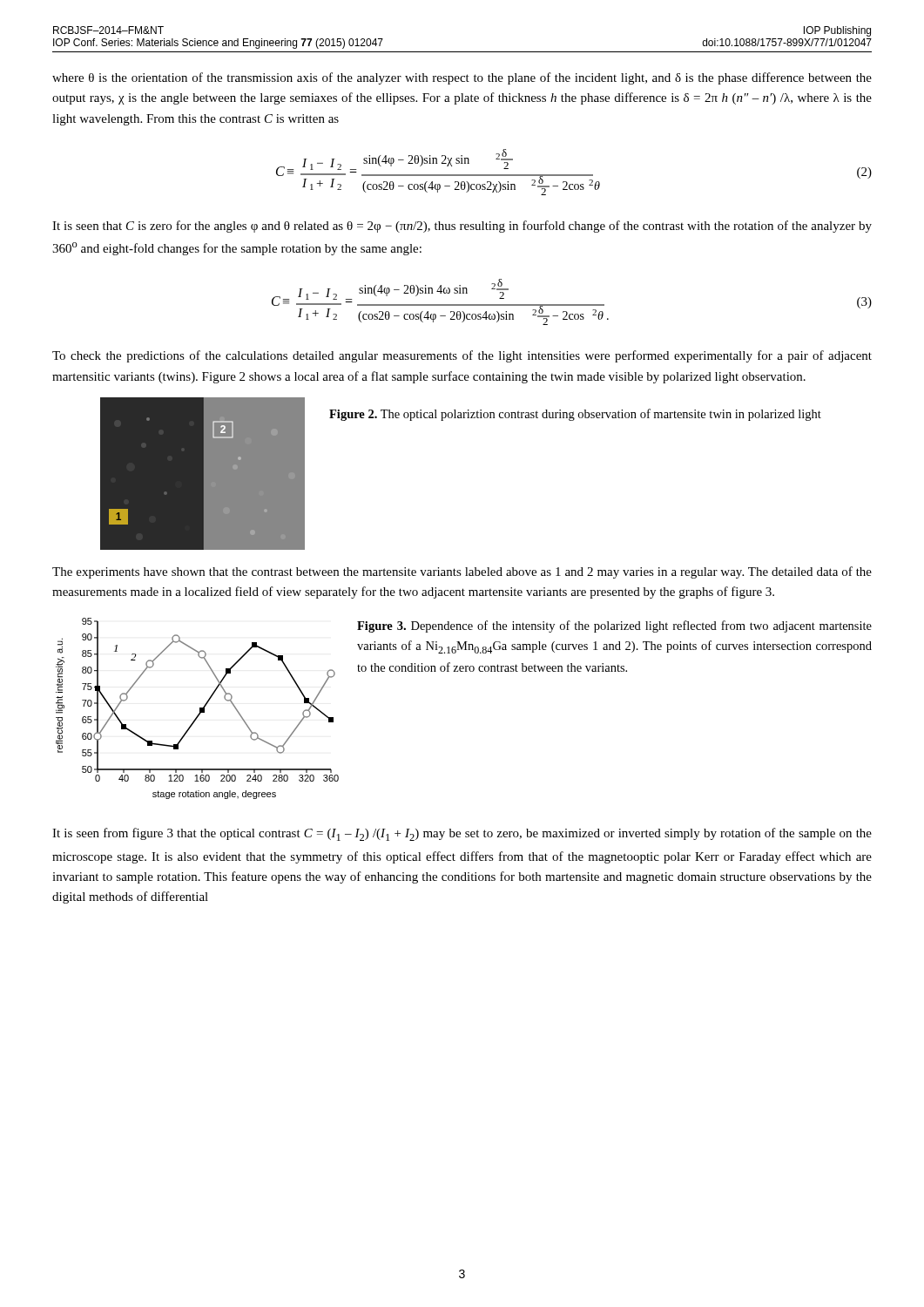Select the text starting "Figure 2. The optical"
The image size is (924, 1307).
point(575,414)
